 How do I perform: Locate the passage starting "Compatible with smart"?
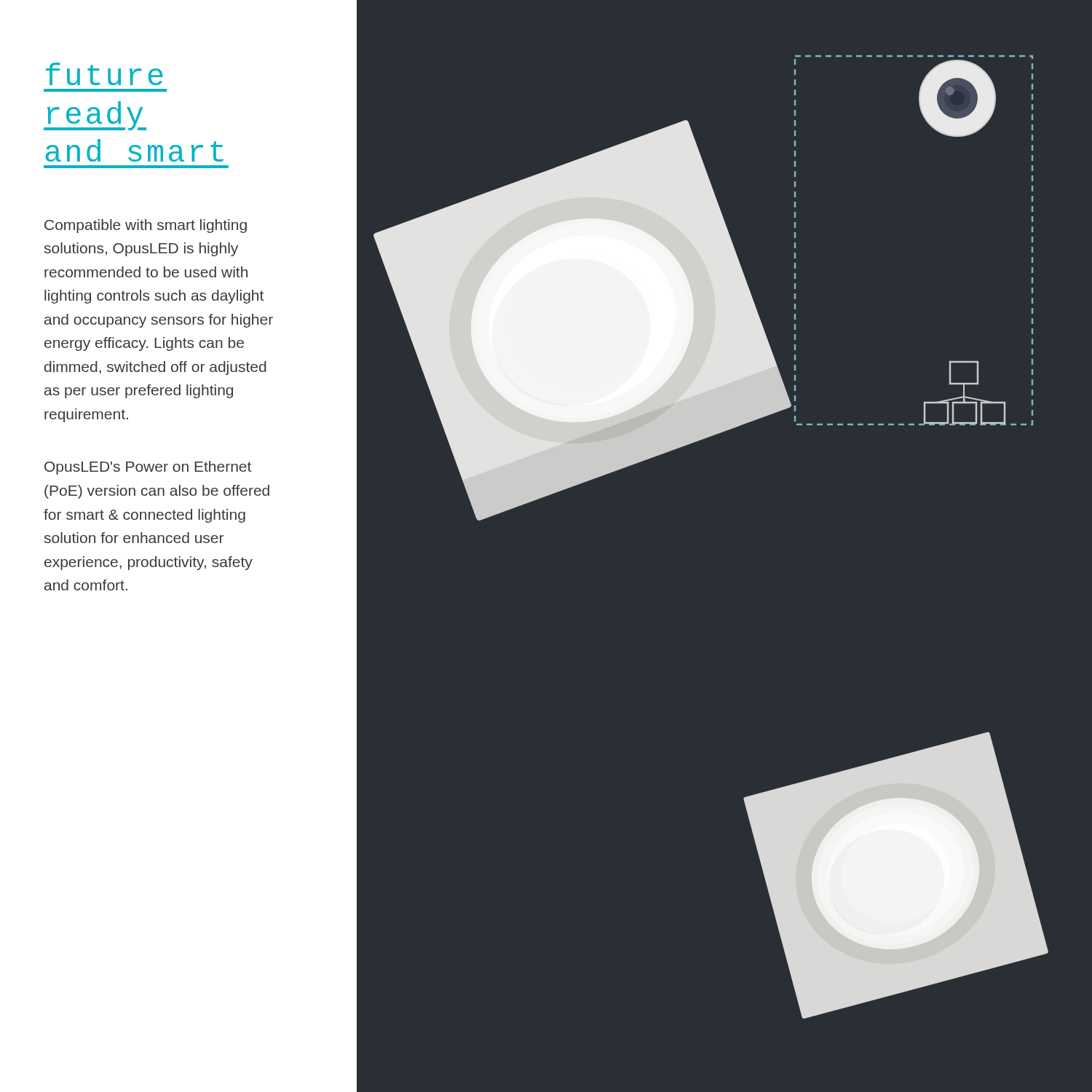pyautogui.click(x=158, y=319)
